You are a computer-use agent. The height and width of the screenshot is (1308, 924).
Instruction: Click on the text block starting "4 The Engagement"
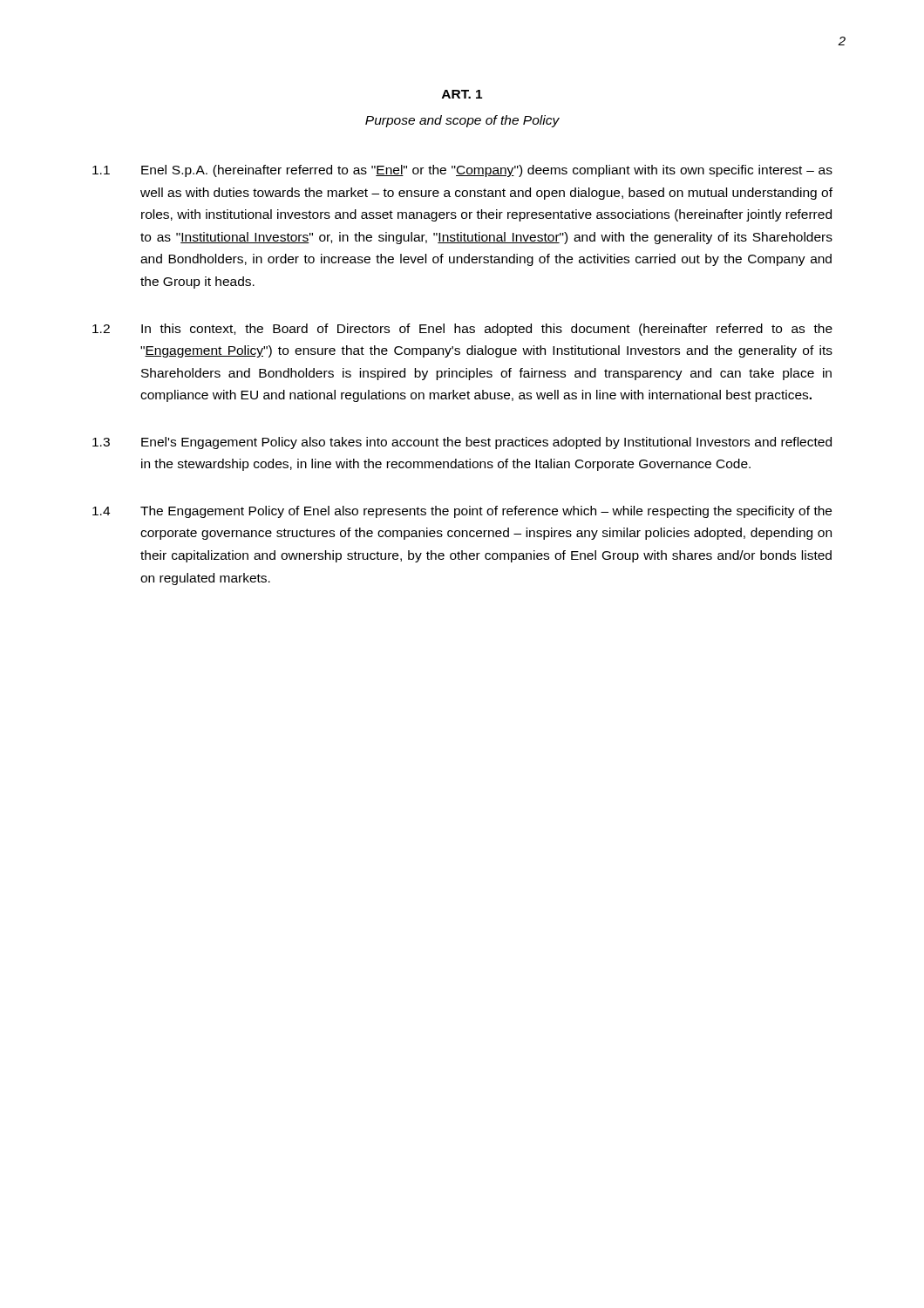pyautogui.click(x=462, y=544)
